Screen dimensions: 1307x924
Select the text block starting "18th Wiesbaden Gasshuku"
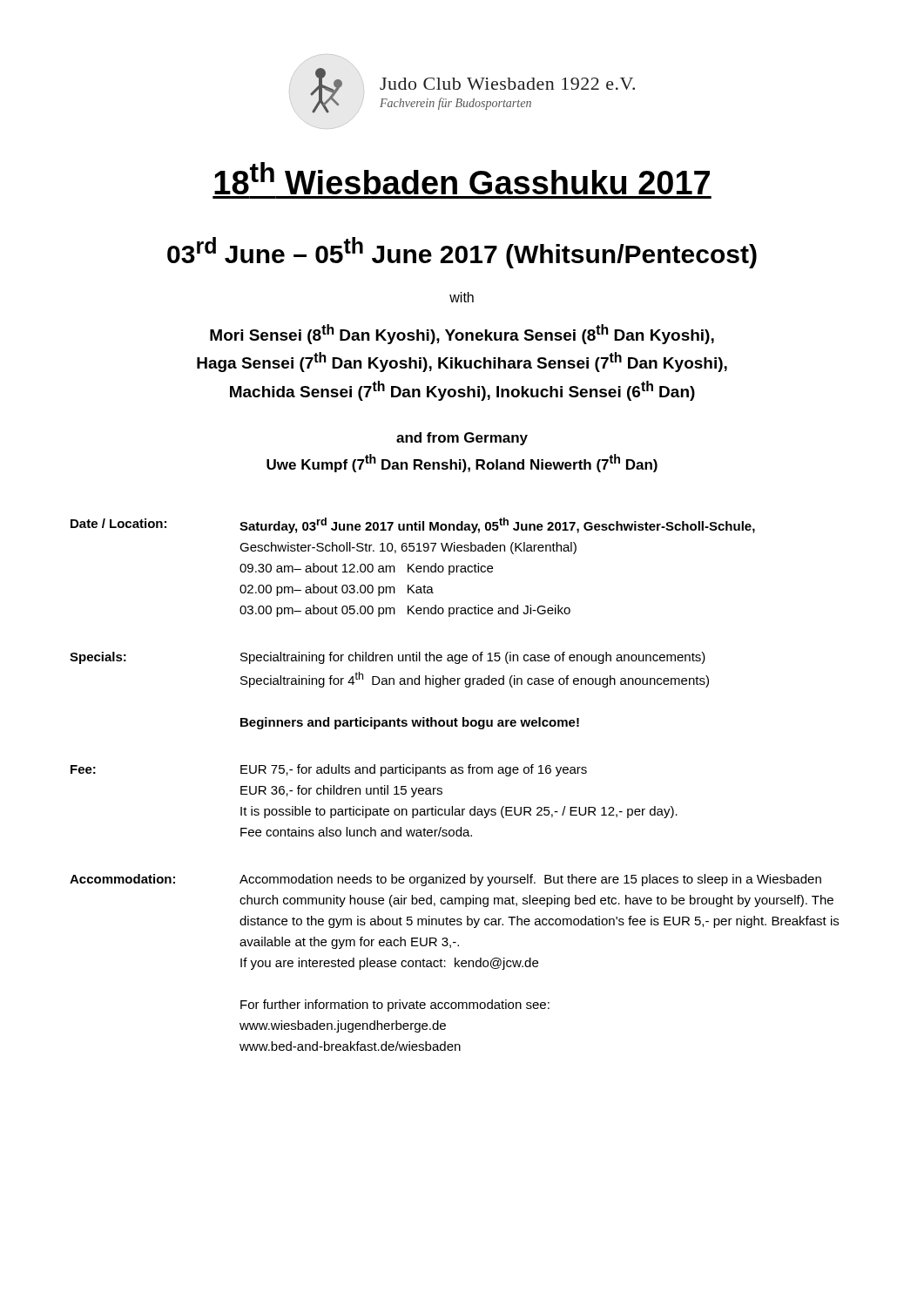(x=462, y=179)
